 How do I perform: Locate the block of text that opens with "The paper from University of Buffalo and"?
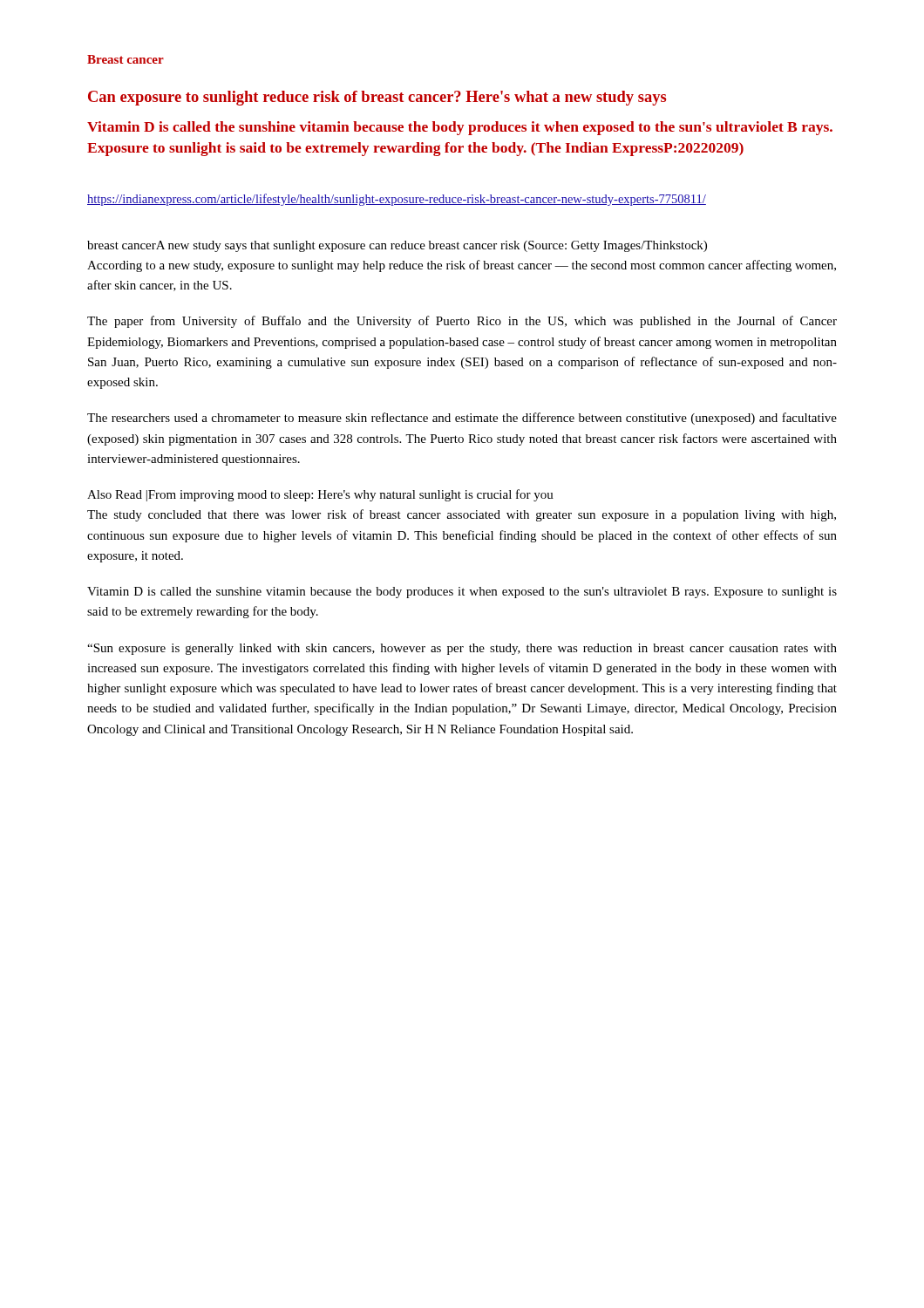point(462,352)
